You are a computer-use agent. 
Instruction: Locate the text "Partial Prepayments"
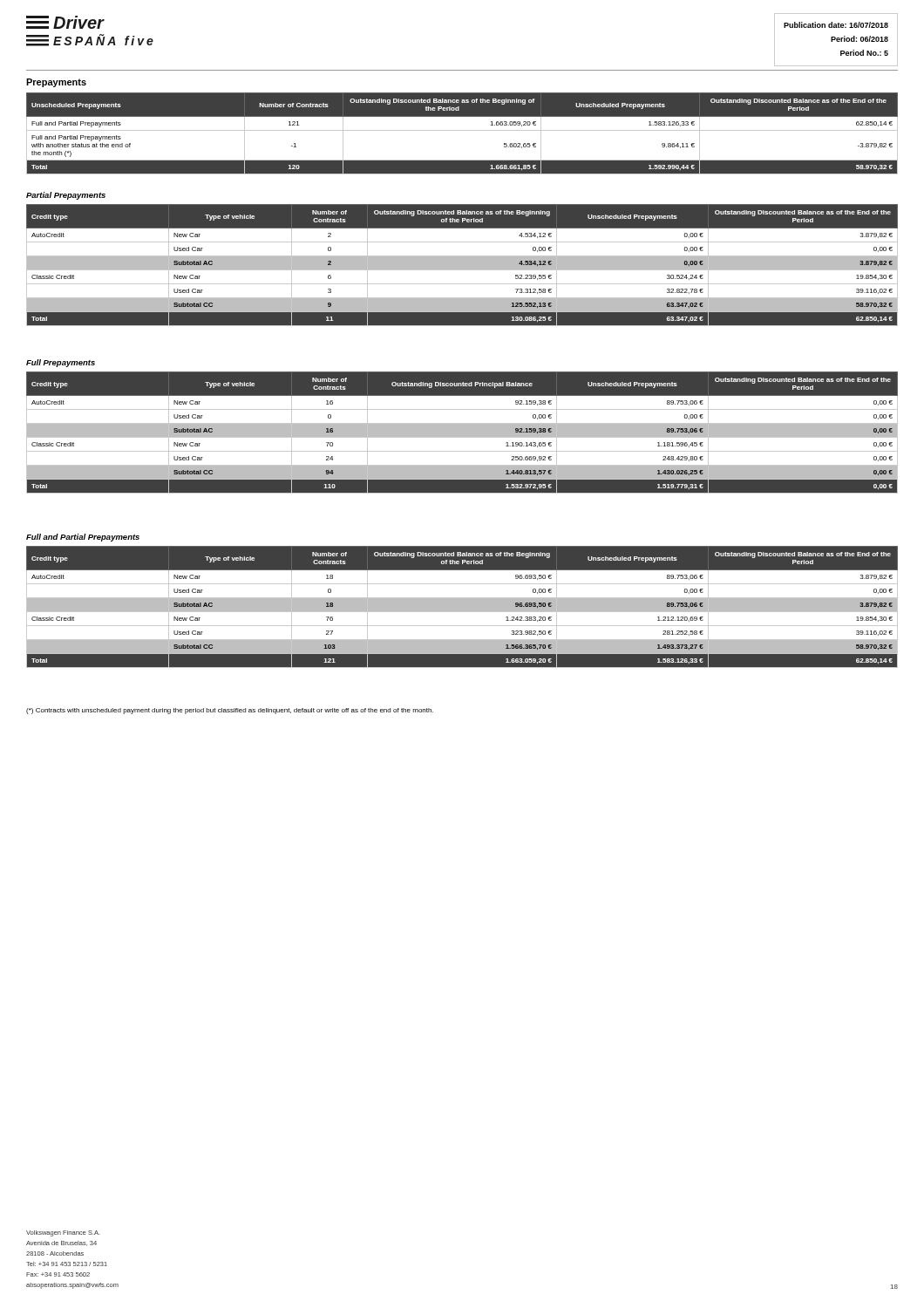click(66, 195)
